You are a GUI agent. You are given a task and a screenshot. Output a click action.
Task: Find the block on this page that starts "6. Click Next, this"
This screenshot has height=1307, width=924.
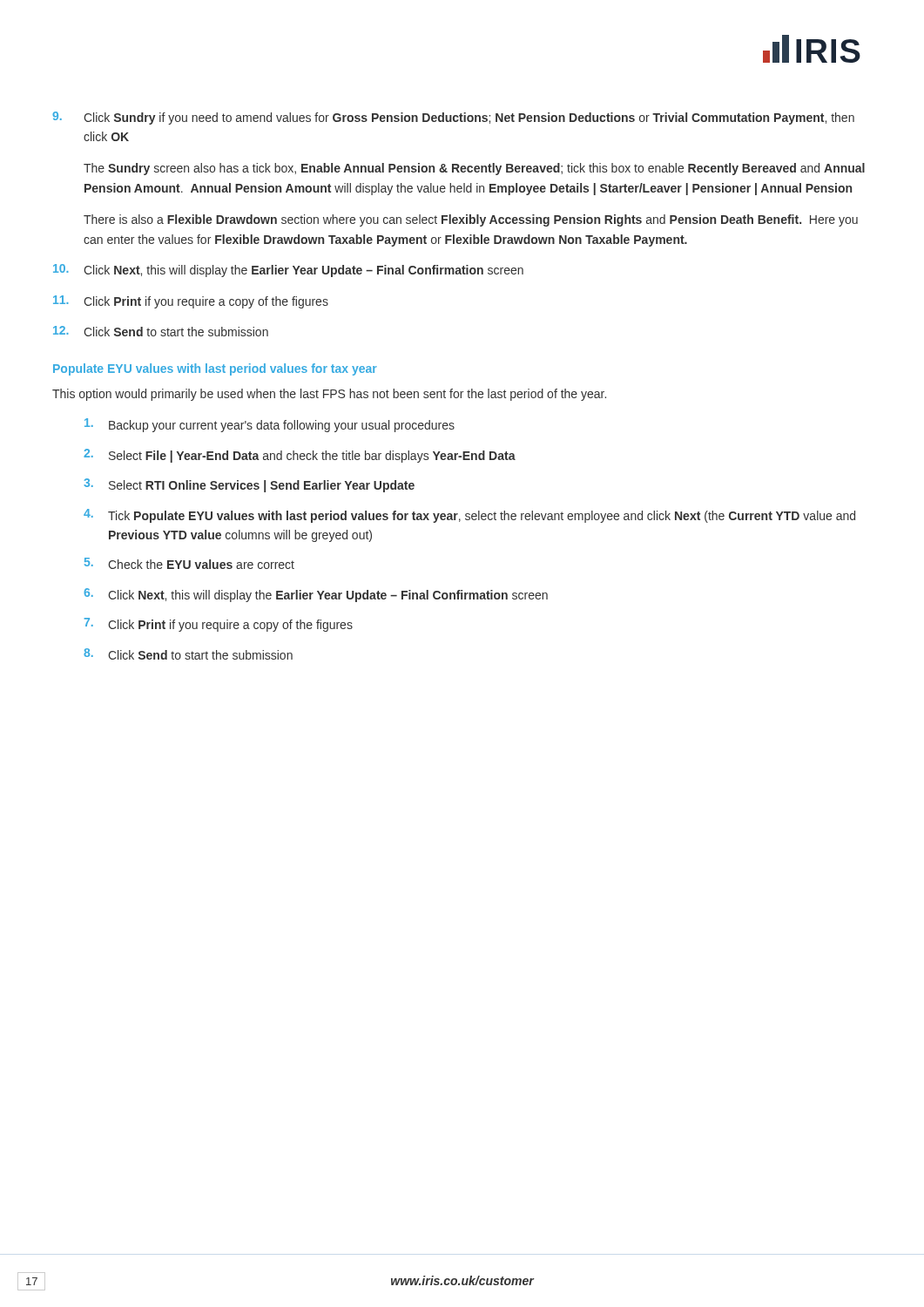pyautogui.click(x=316, y=595)
